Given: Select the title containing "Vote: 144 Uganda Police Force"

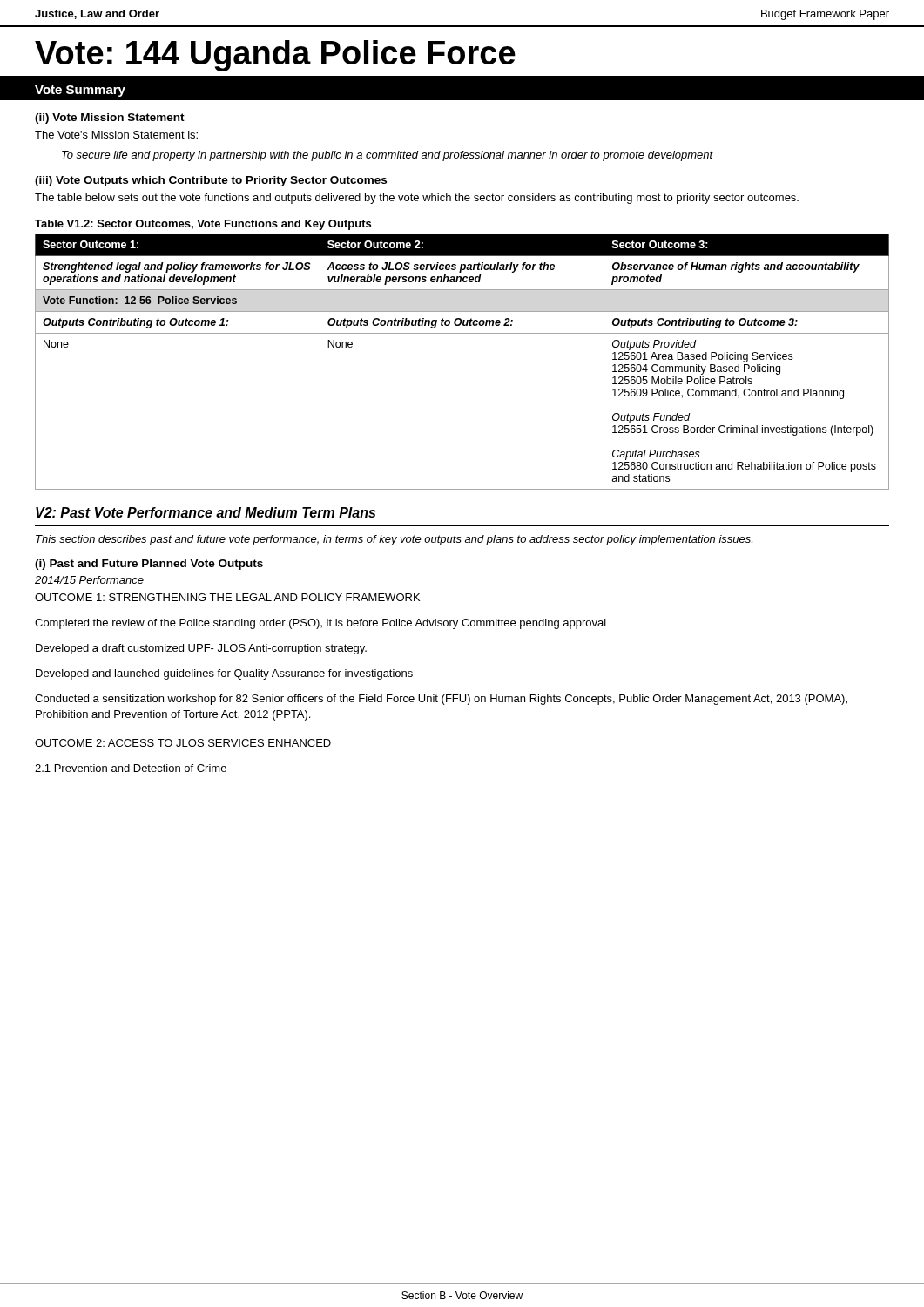Looking at the screenshot, I should click(462, 54).
